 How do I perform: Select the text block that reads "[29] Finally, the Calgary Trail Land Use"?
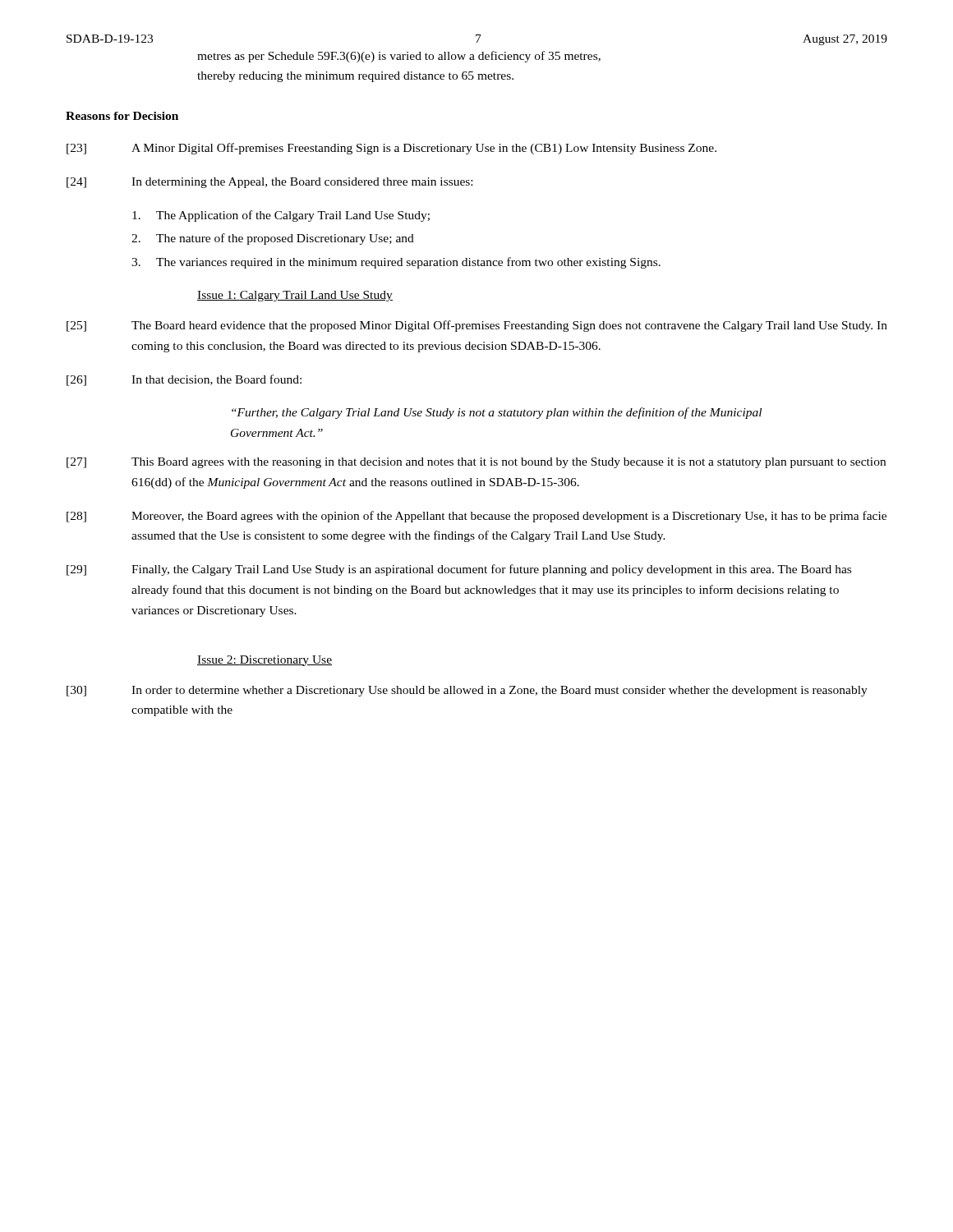coord(476,590)
